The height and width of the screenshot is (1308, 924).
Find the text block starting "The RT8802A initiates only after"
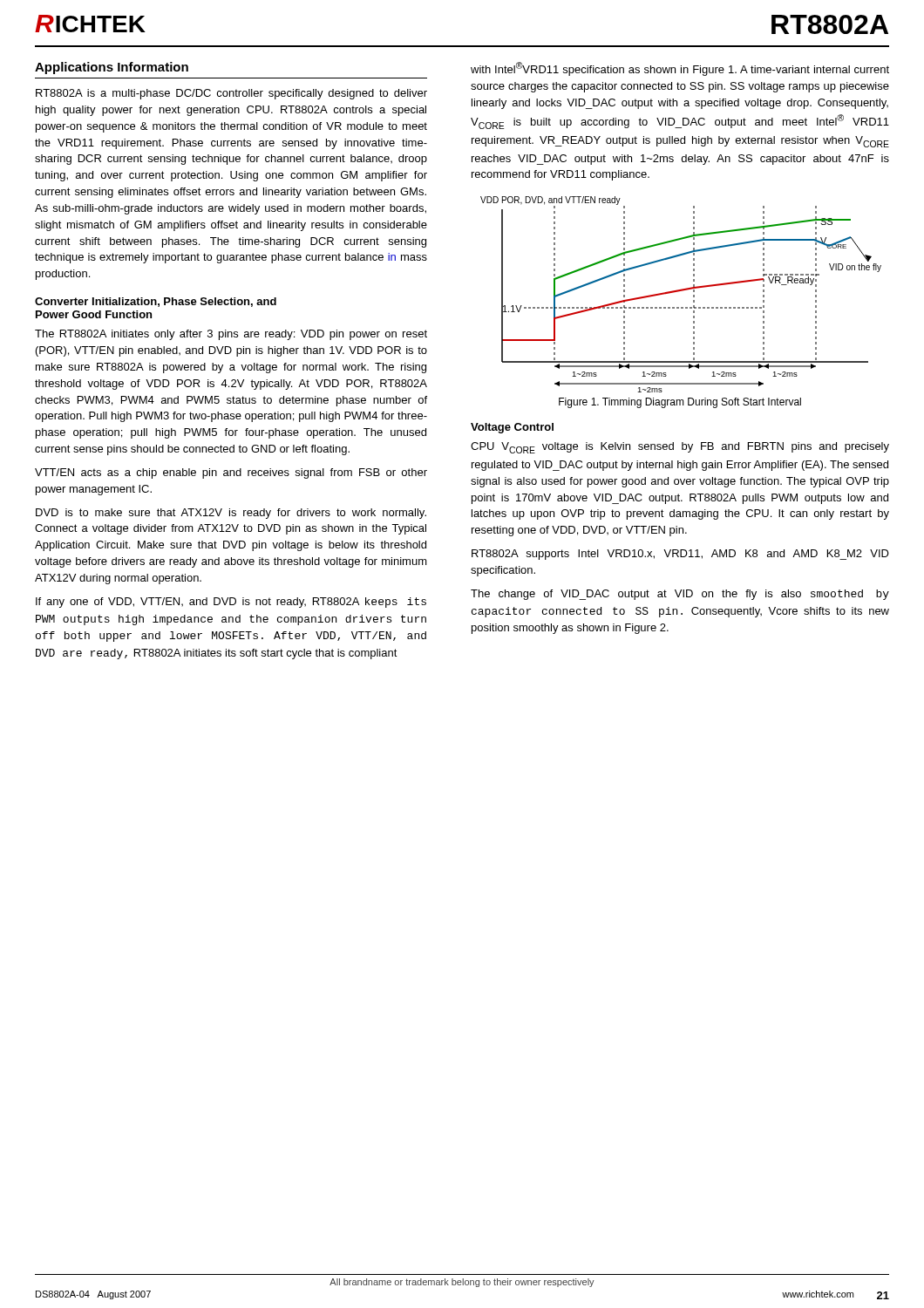[231, 335]
